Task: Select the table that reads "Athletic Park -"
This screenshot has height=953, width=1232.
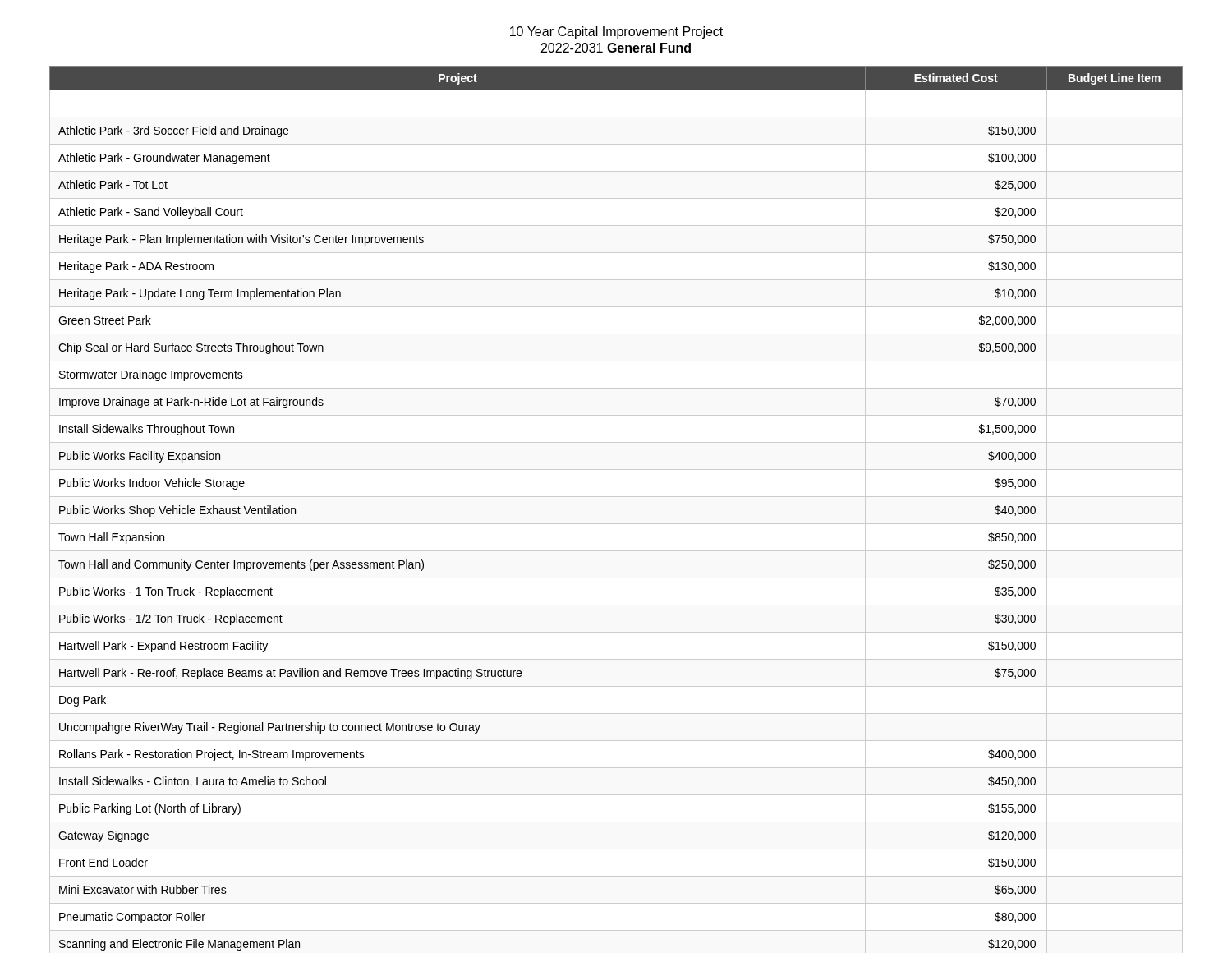Action: [x=616, y=509]
